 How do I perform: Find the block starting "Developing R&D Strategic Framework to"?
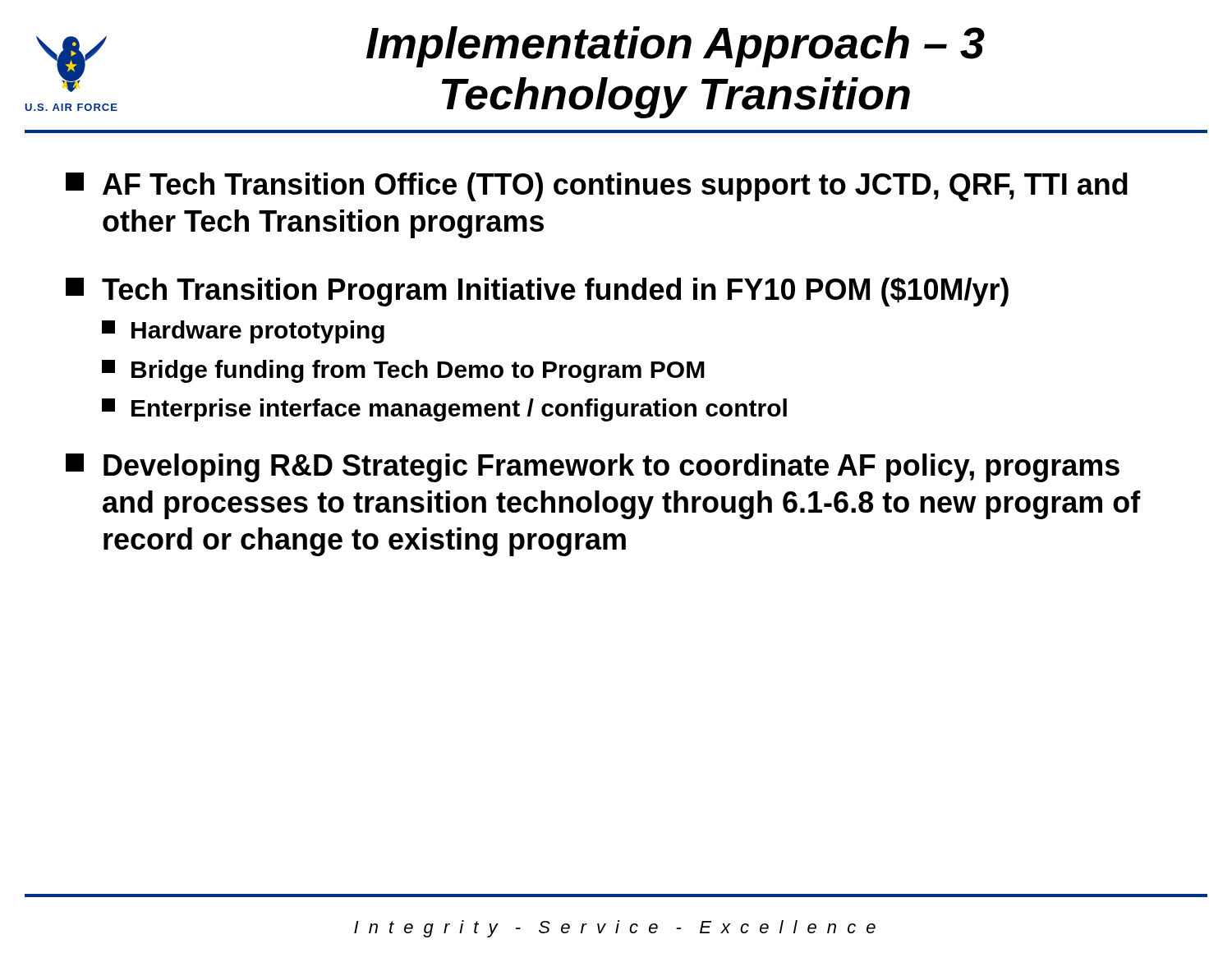point(616,502)
